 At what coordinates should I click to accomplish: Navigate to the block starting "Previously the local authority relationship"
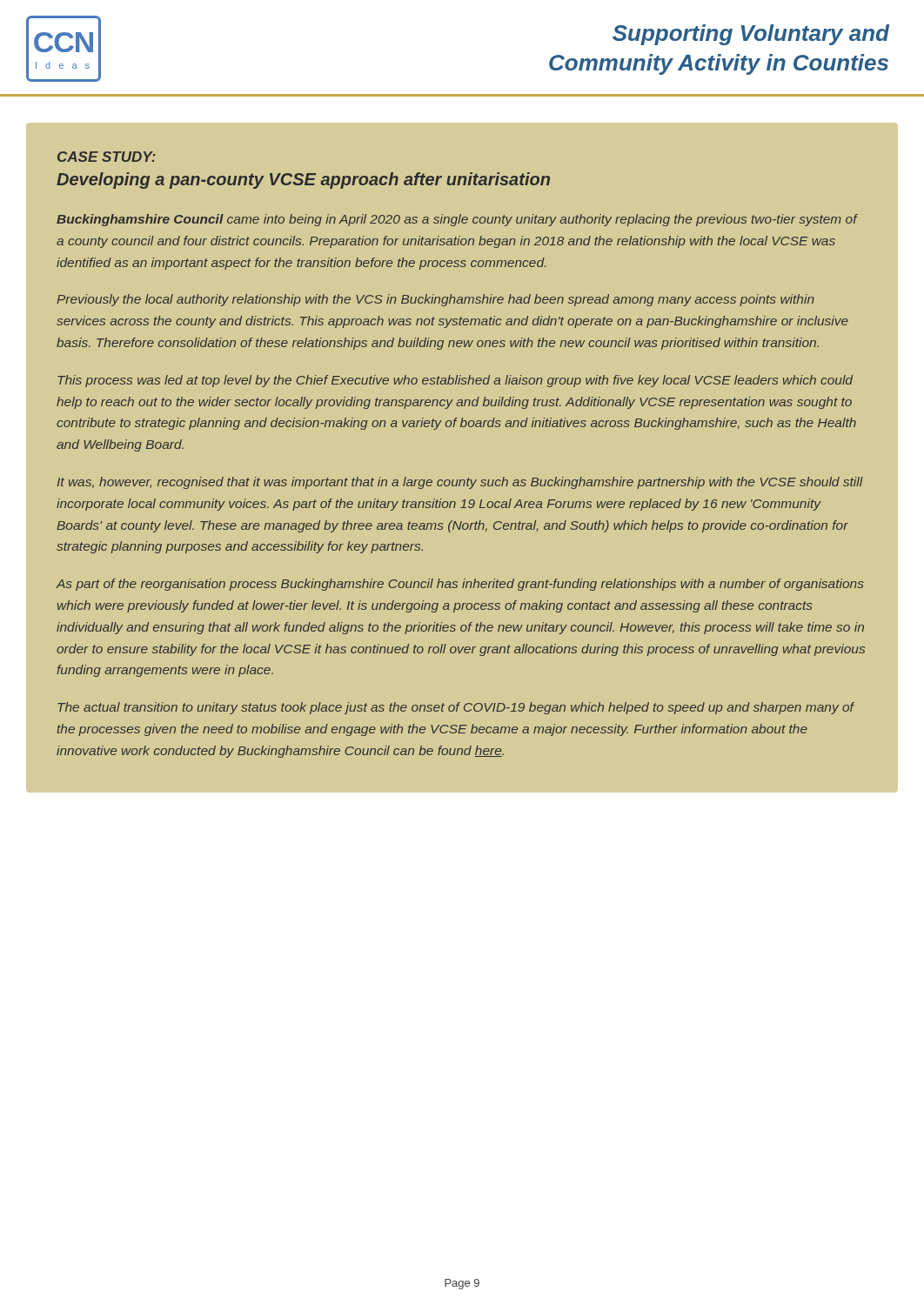point(452,321)
